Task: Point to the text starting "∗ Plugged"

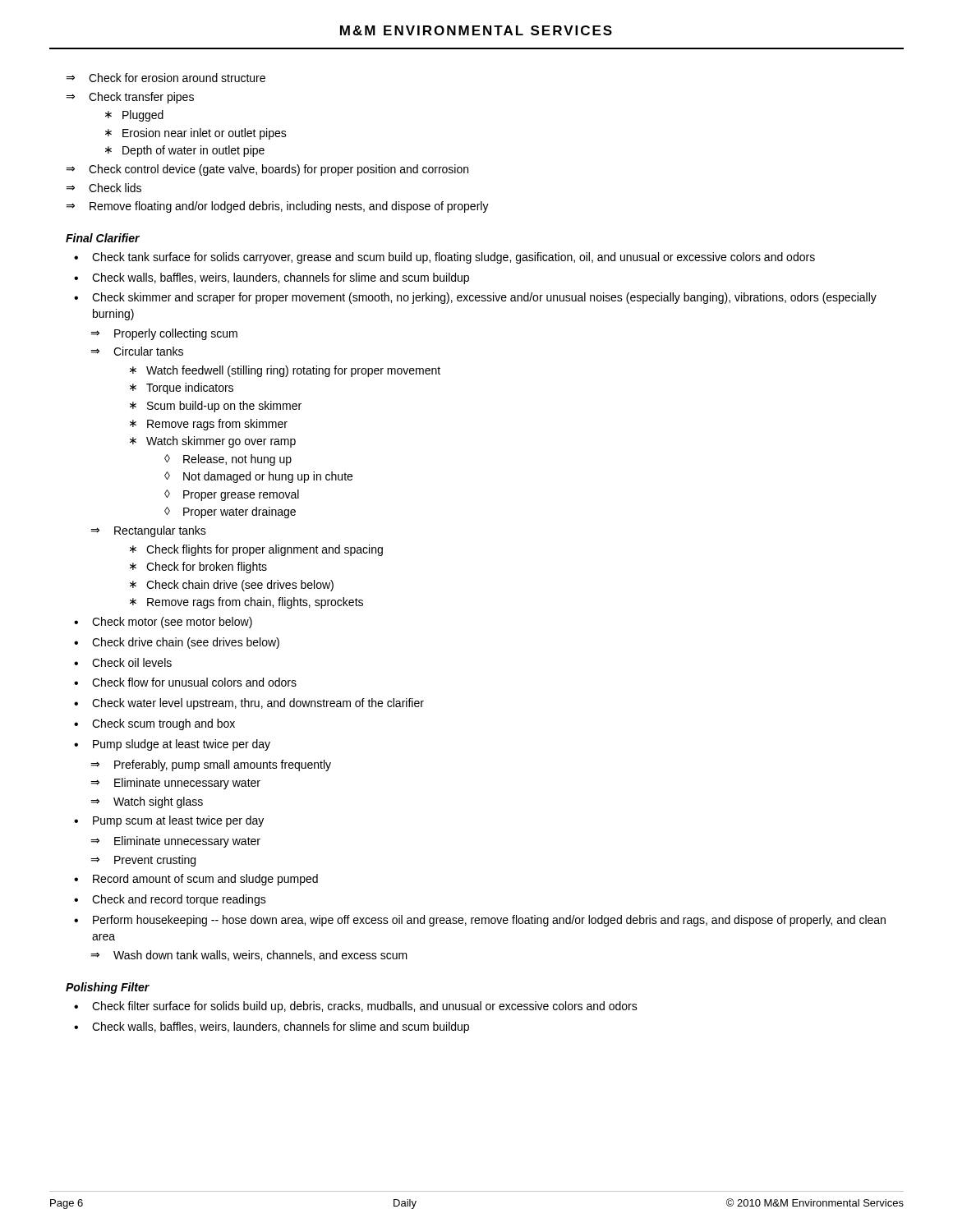Action: click(134, 116)
